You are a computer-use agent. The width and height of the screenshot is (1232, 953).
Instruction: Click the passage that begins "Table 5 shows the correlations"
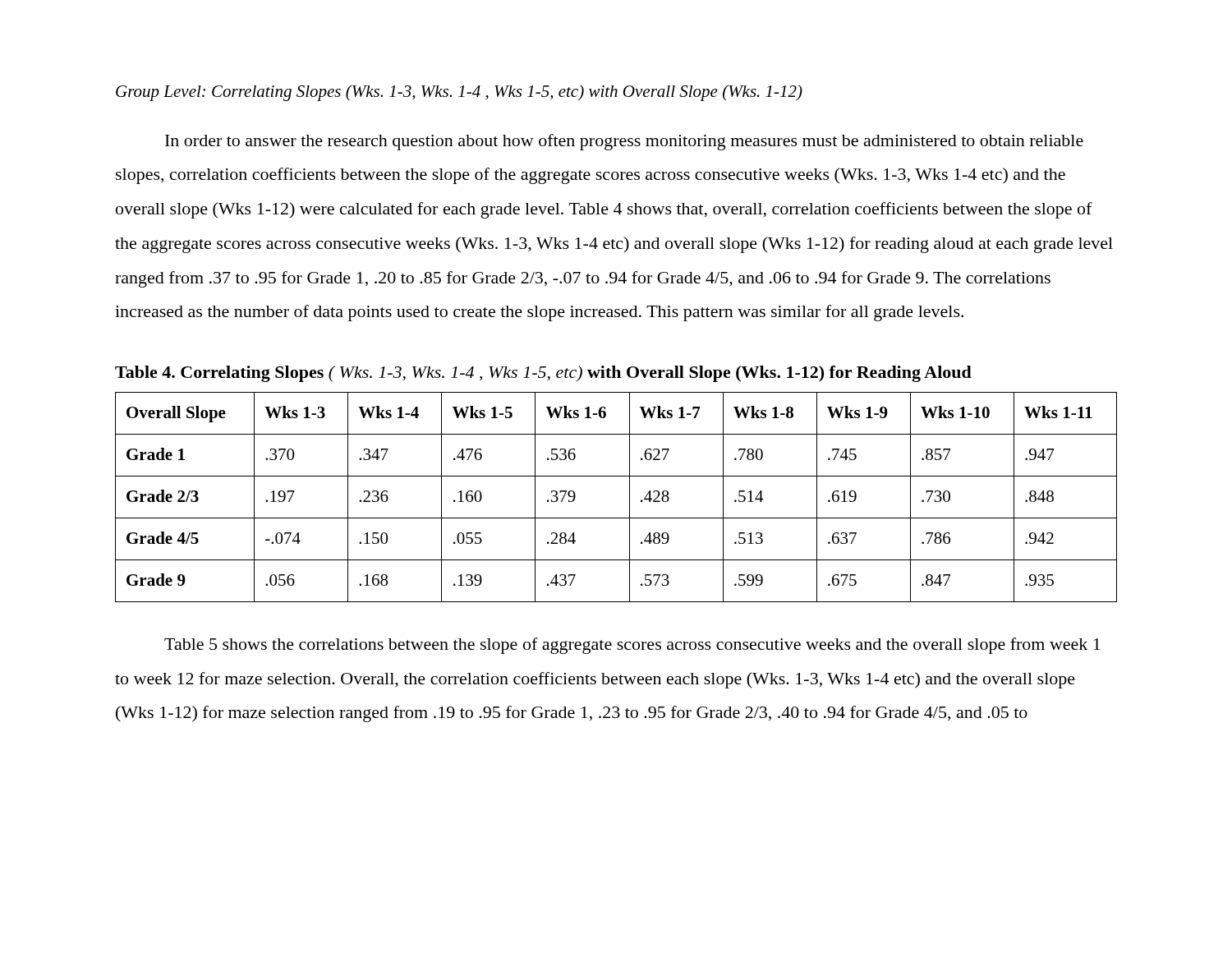point(608,678)
